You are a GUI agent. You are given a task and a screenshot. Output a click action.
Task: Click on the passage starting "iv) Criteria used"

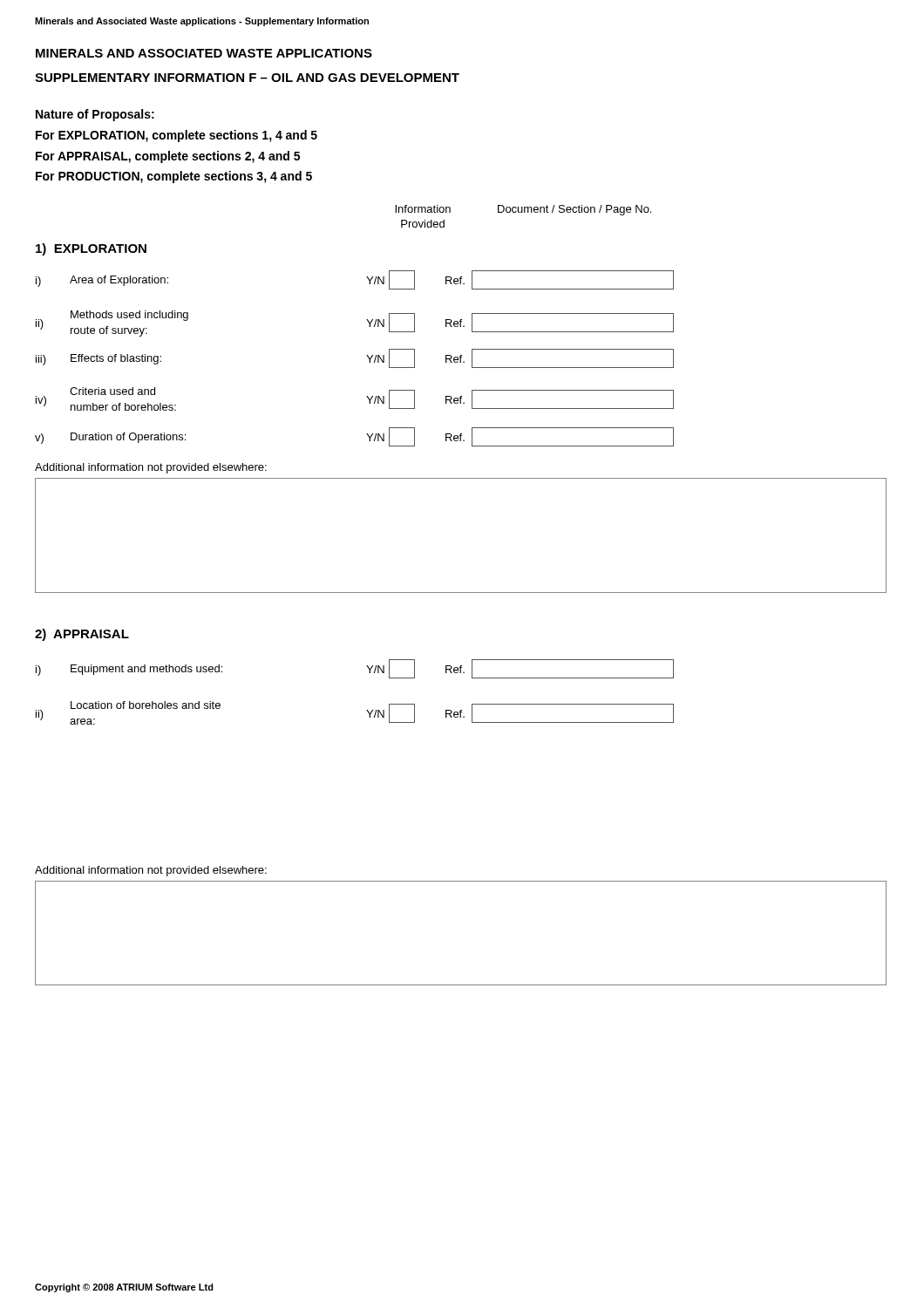(462, 400)
